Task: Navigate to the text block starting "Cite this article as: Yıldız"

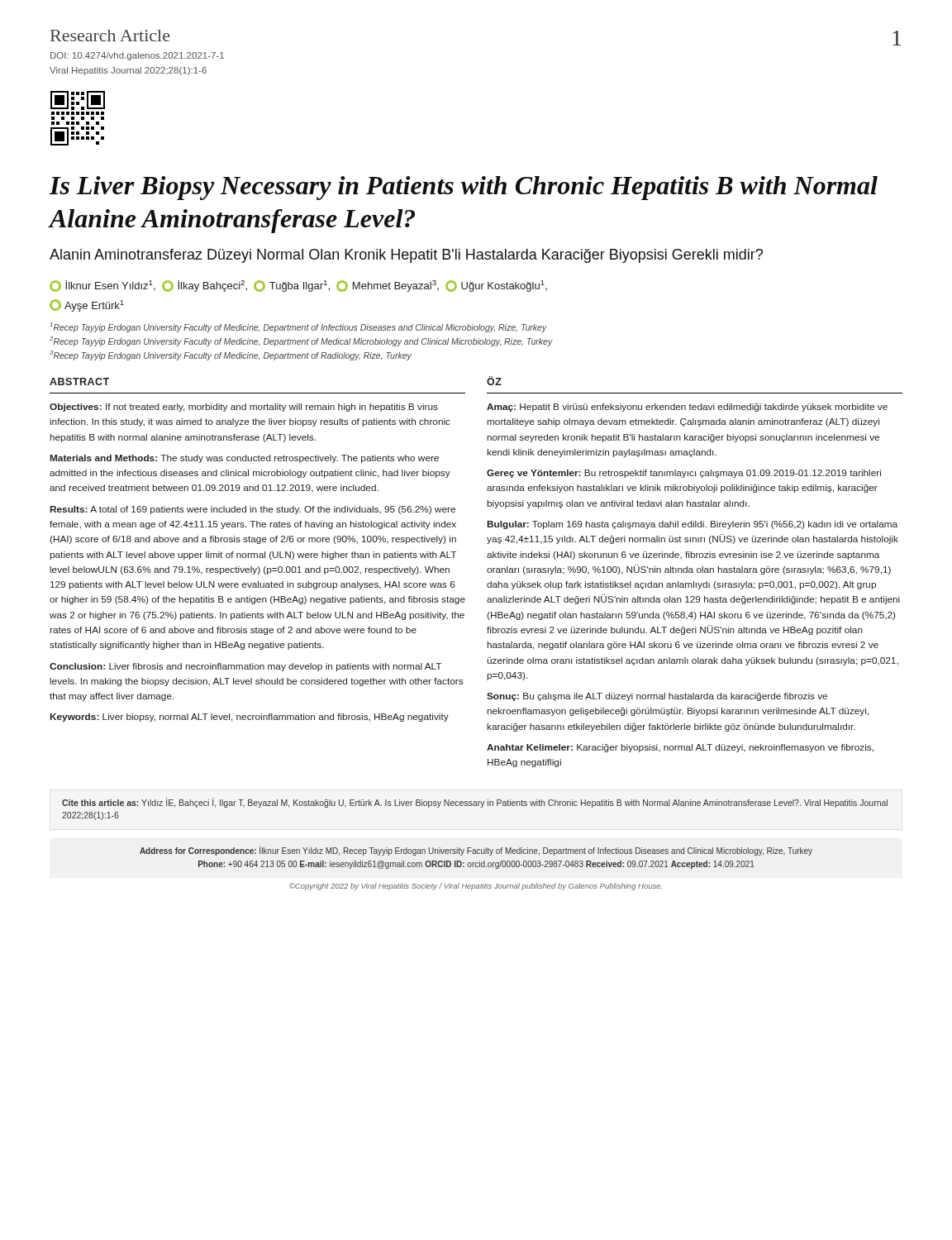Action: (x=475, y=809)
